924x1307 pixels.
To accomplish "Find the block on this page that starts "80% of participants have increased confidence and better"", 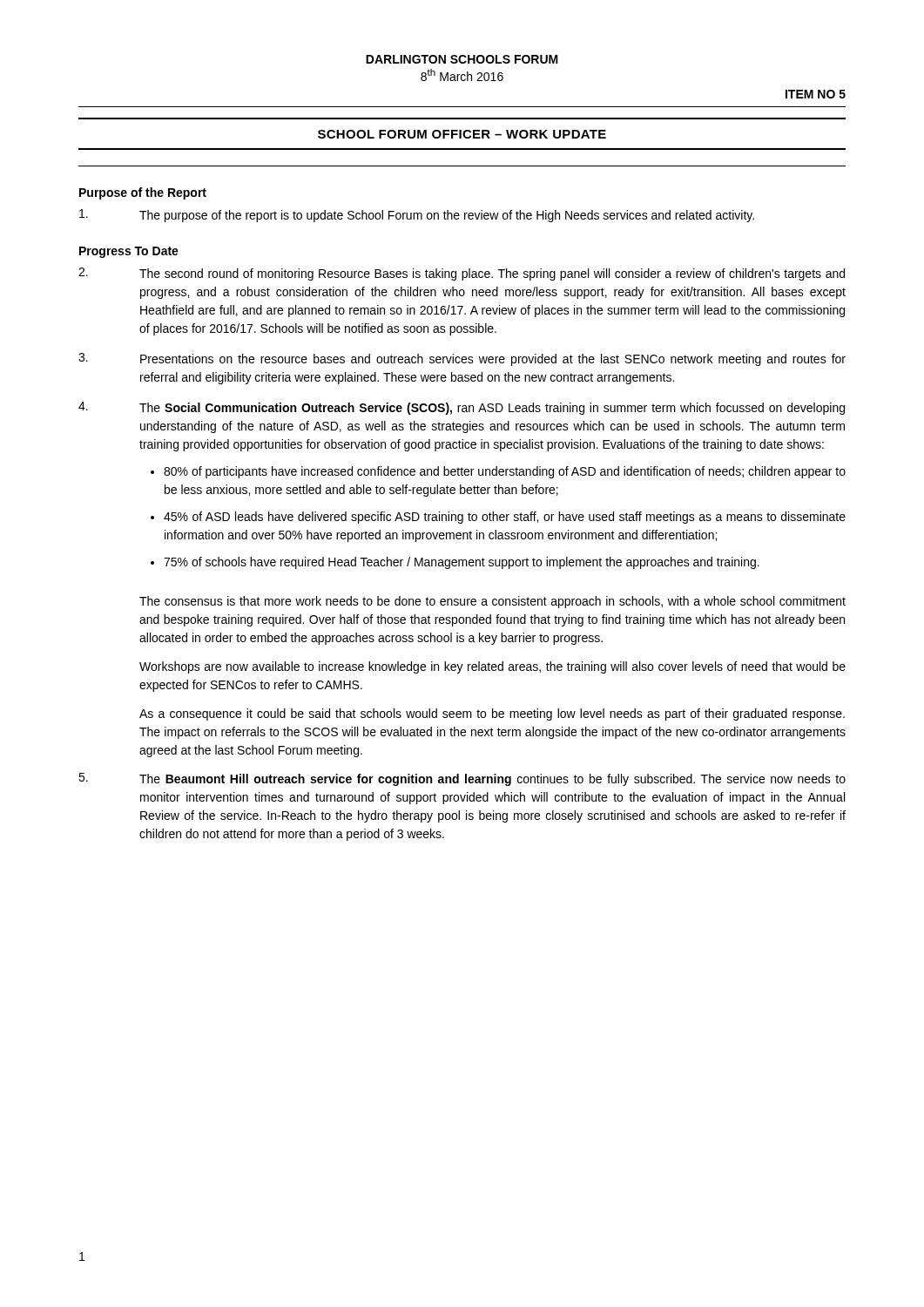I will click(505, 480).
